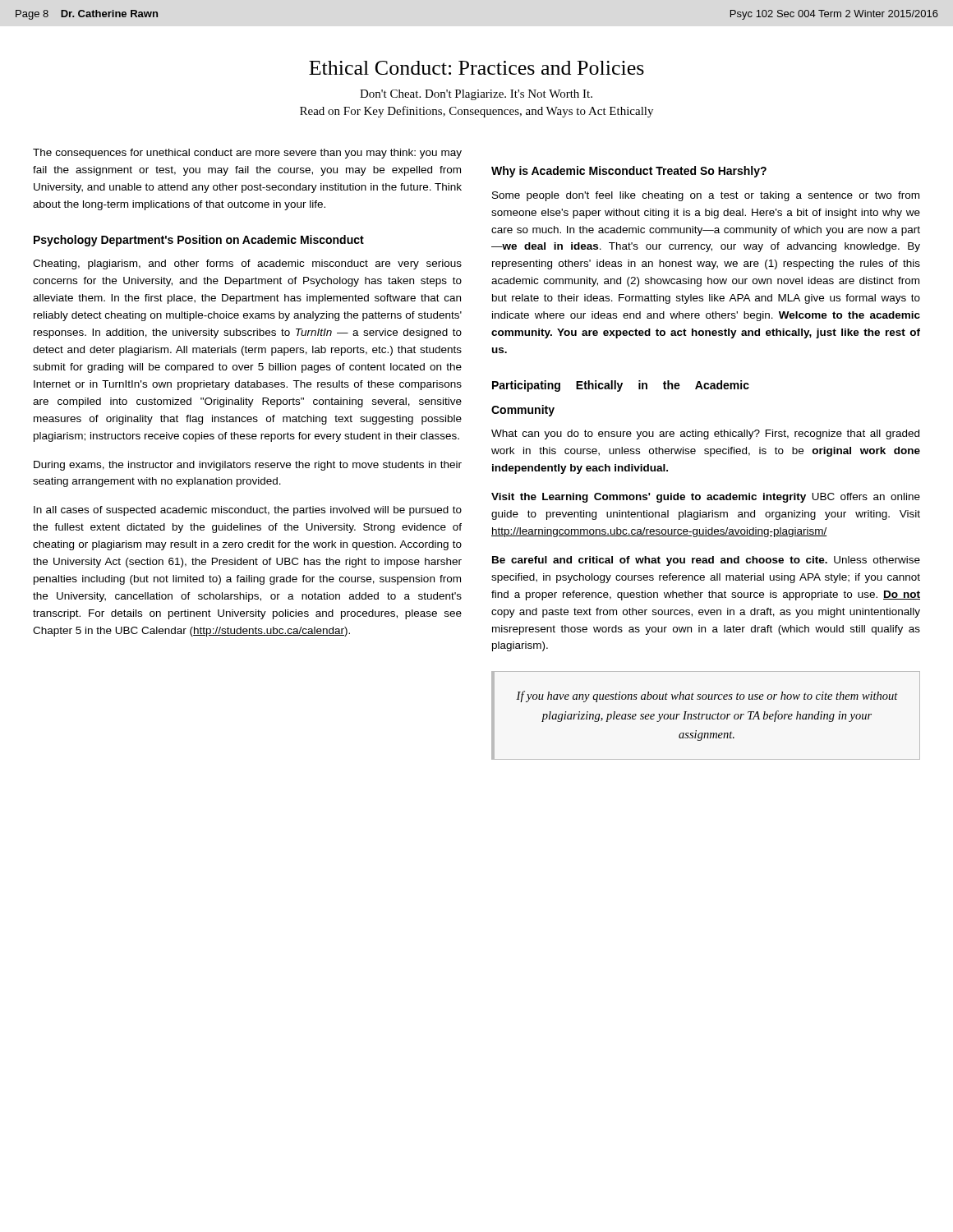Click on the text block starting "Cheating, plagiarism, and other forms of academic misconduct"
The width and height of the screenshot is (953, 1232).
pos(247,349)
